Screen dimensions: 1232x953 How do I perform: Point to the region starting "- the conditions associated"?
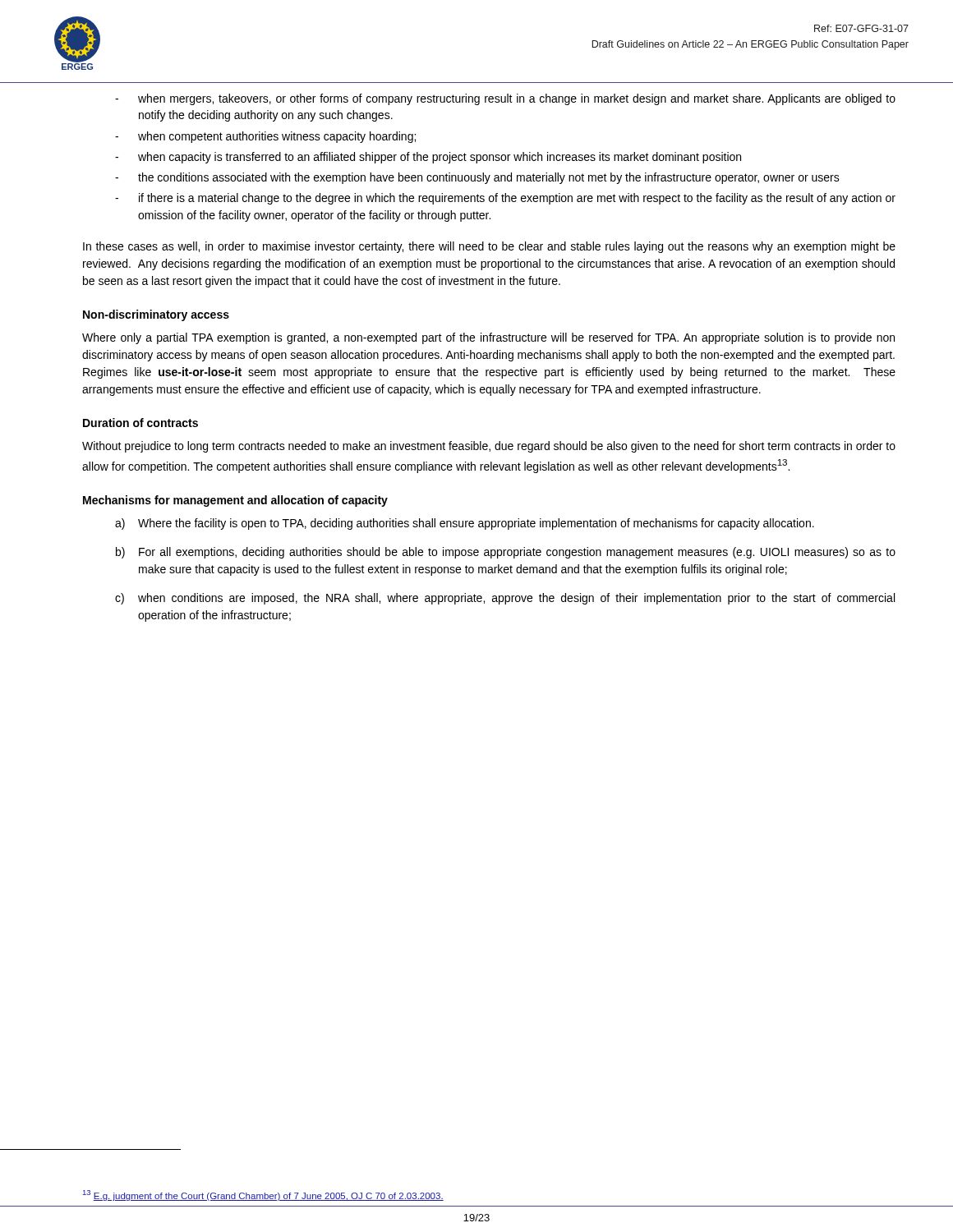(x=477, y=178)
